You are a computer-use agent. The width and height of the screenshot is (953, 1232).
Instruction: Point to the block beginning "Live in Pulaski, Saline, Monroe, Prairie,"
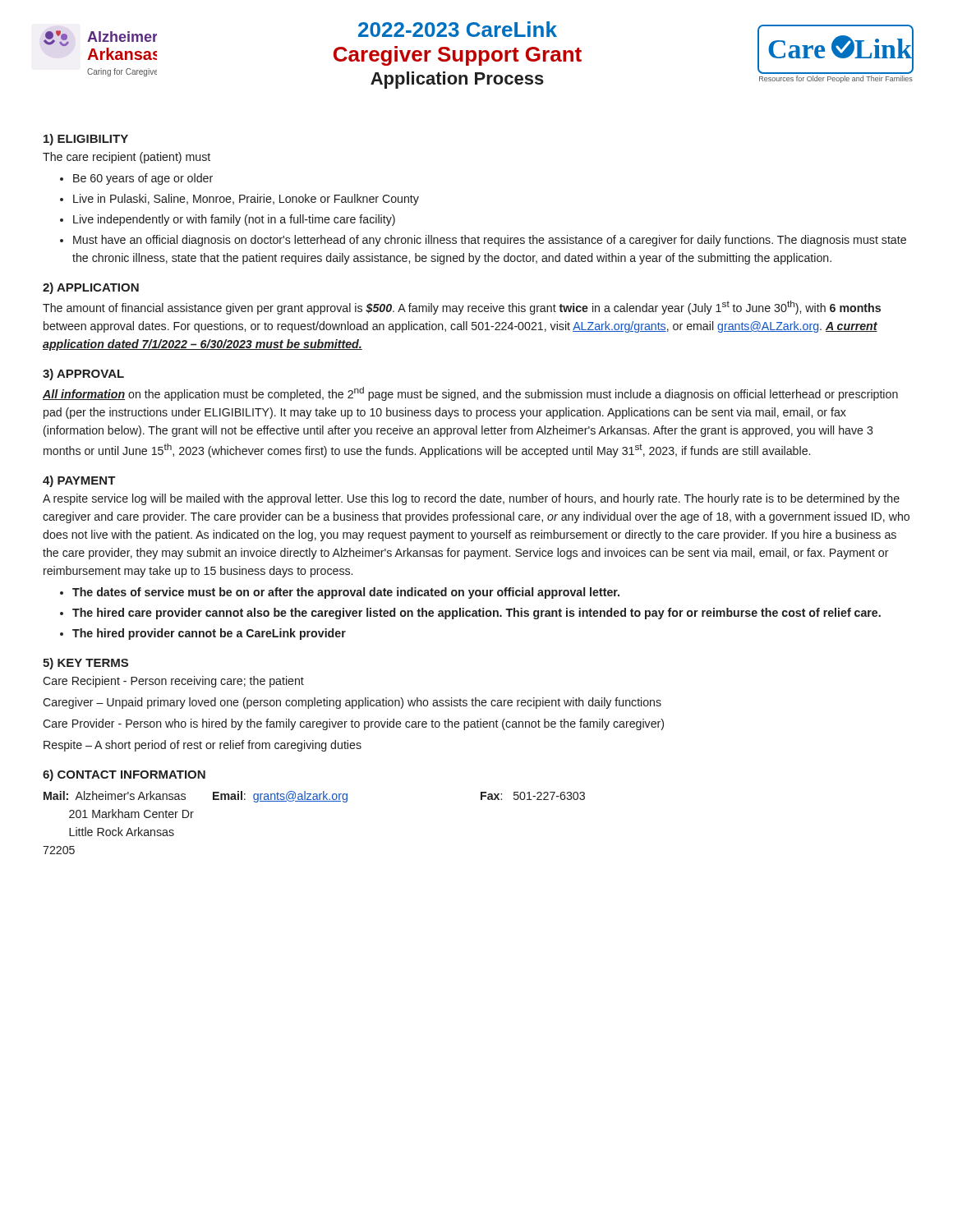(x=246, y=199)
